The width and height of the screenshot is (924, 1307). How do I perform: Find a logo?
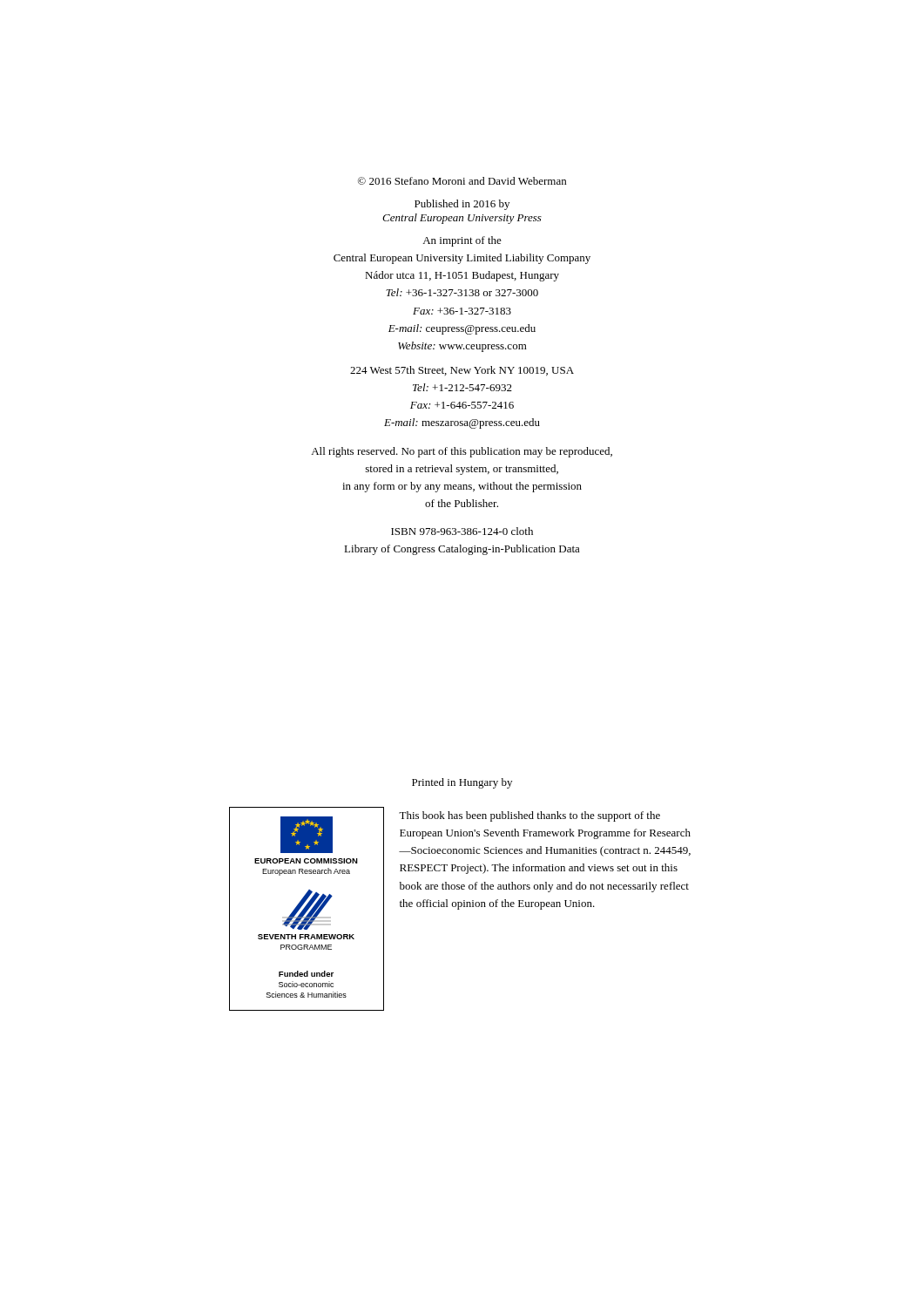coord(314,909)
